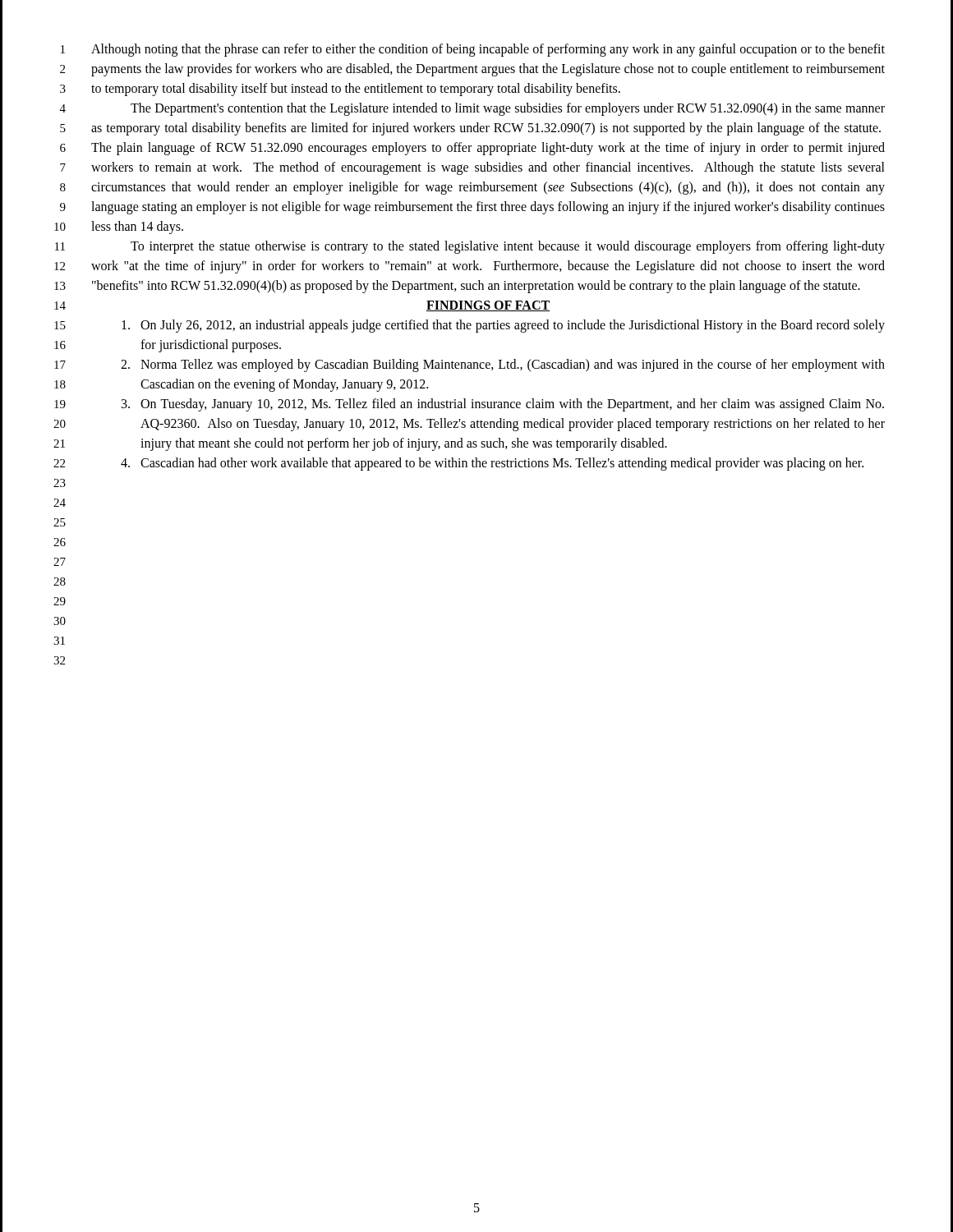Locate the text block that reads "To interpret the statue otherwise is contrary"
This screenshot has width=953, height=1232.
[x=488, y=266]
